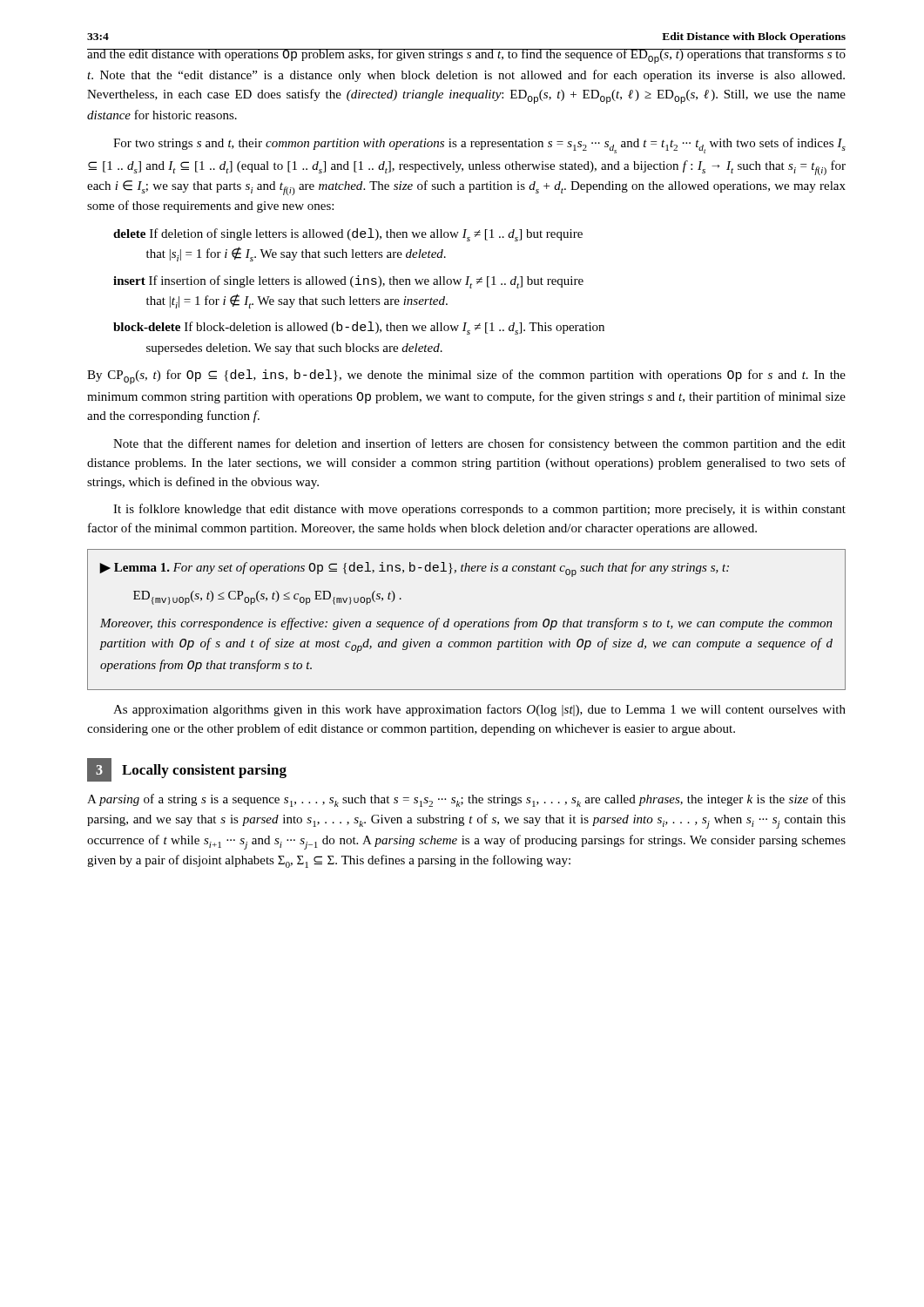Select the list item that says "delete If deletion of"

click(479, 246)
